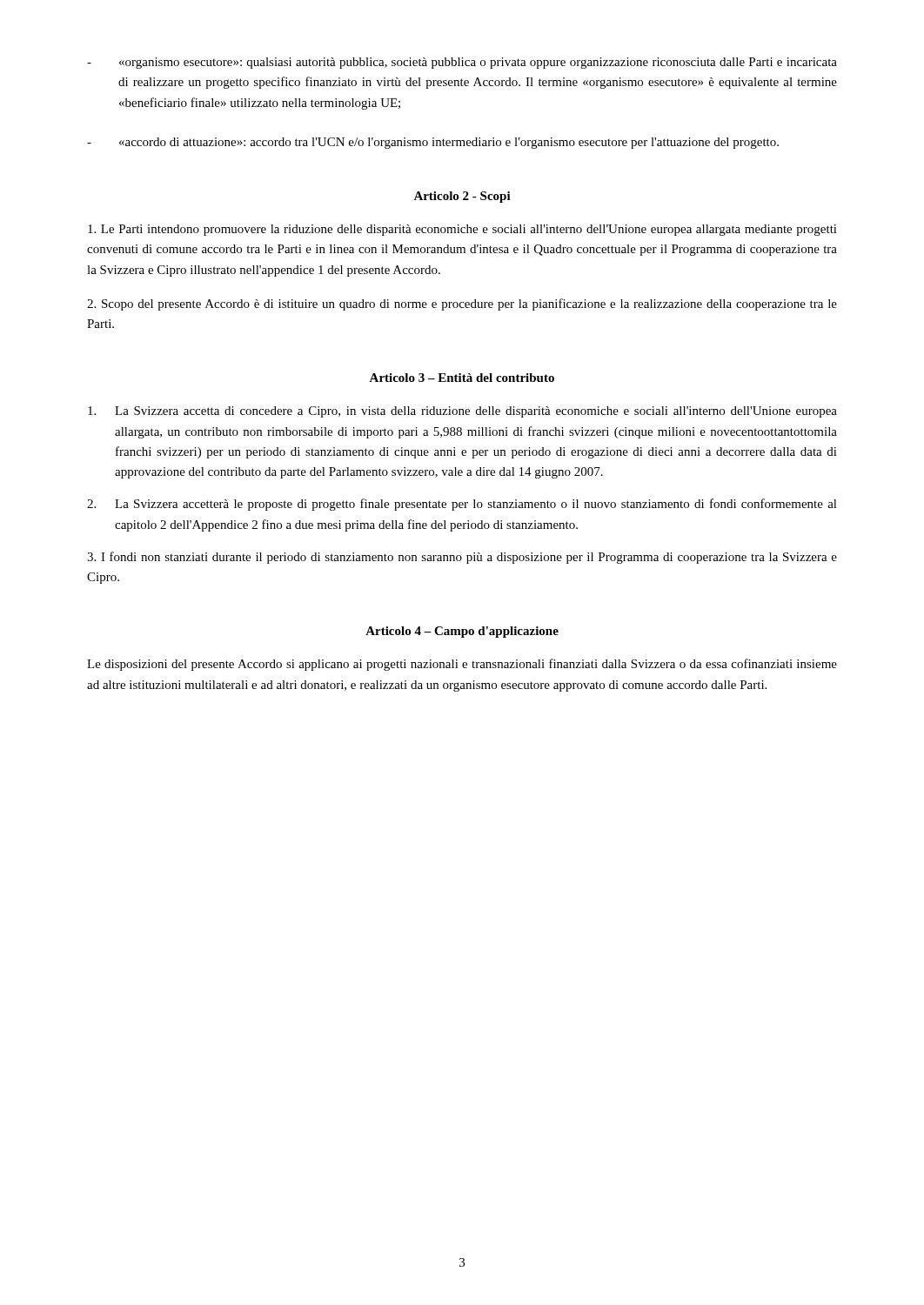This screenshot has width=924, height=1305.
Task: Locate the block of text that opens with "2. La Svizzera accetterà le proposte di"
Action: pos(462,515)
